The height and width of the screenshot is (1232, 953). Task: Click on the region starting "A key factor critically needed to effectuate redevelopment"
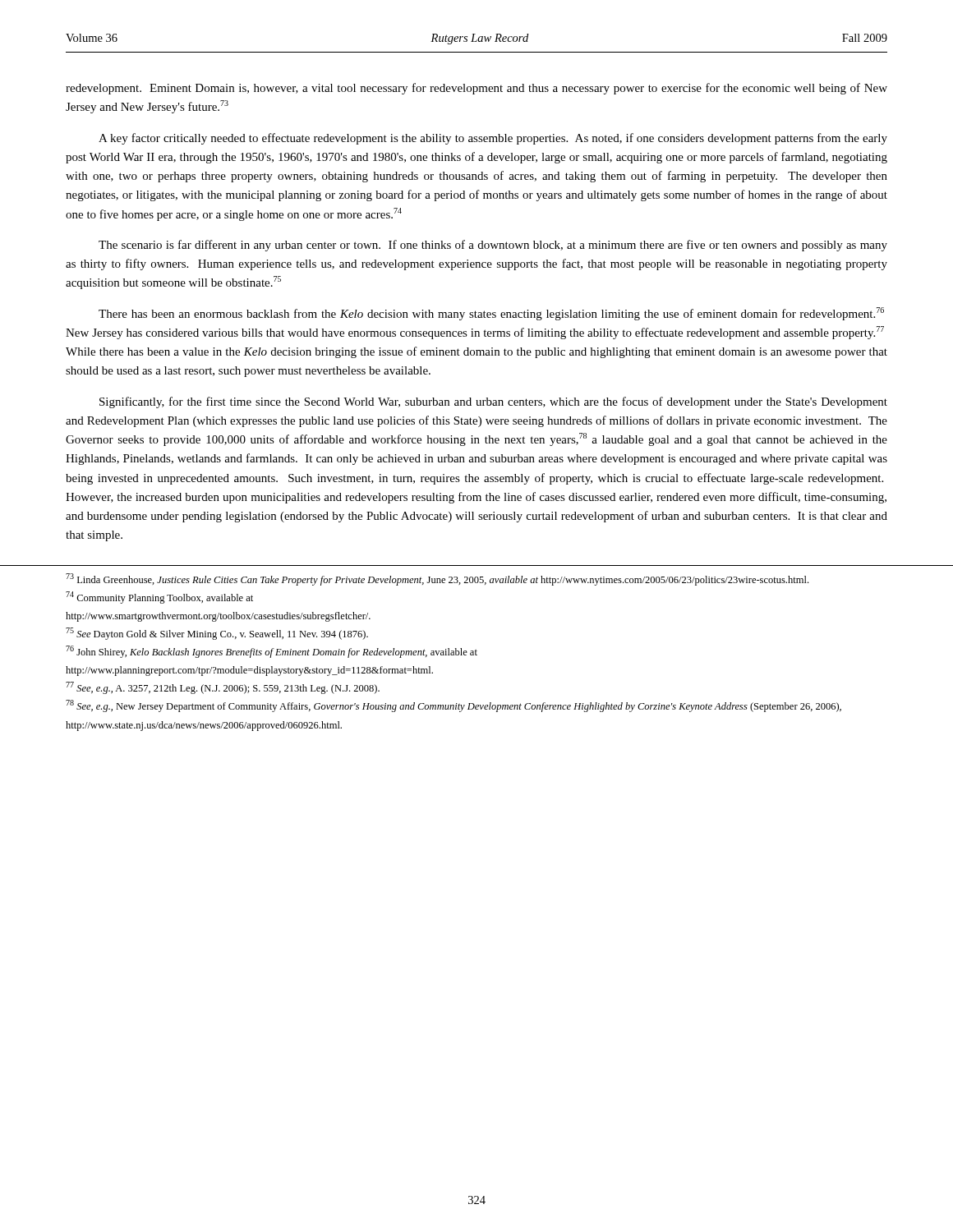click(x=476, y=176)
